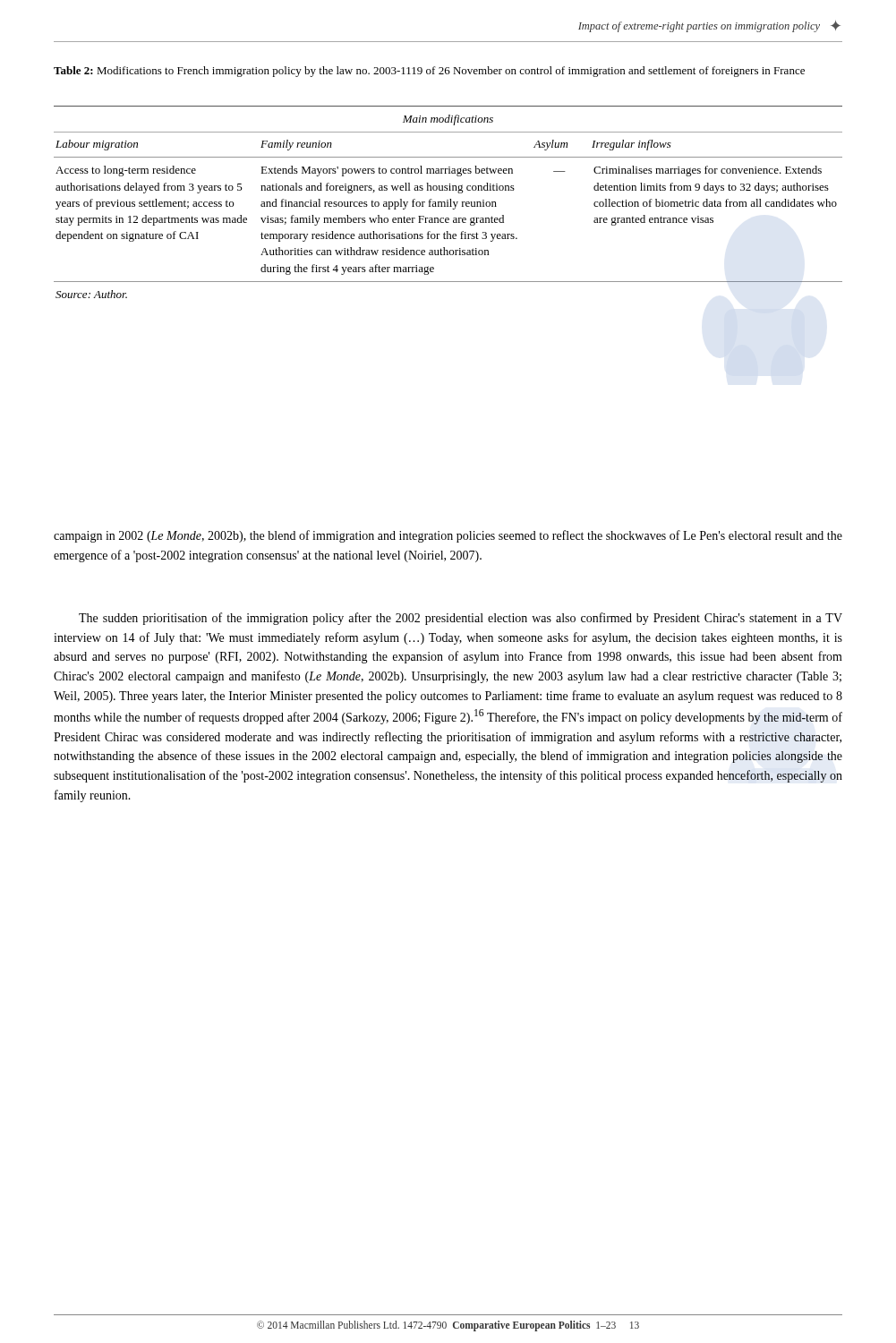This screenshot has height=1343, width=896.
Task: Click a caption
Action: point(429,70)
